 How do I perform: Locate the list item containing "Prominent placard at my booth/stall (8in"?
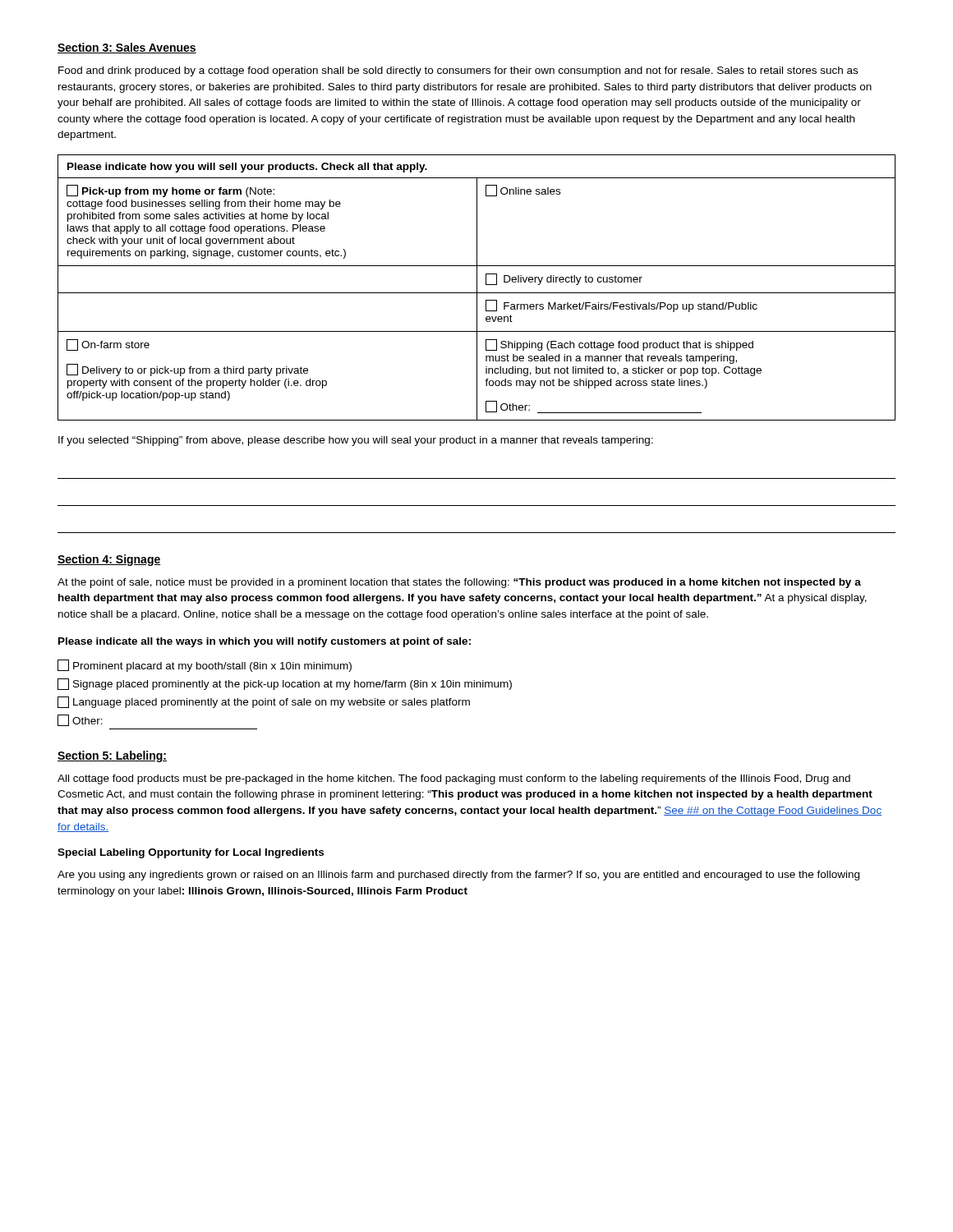coord(205,666)
